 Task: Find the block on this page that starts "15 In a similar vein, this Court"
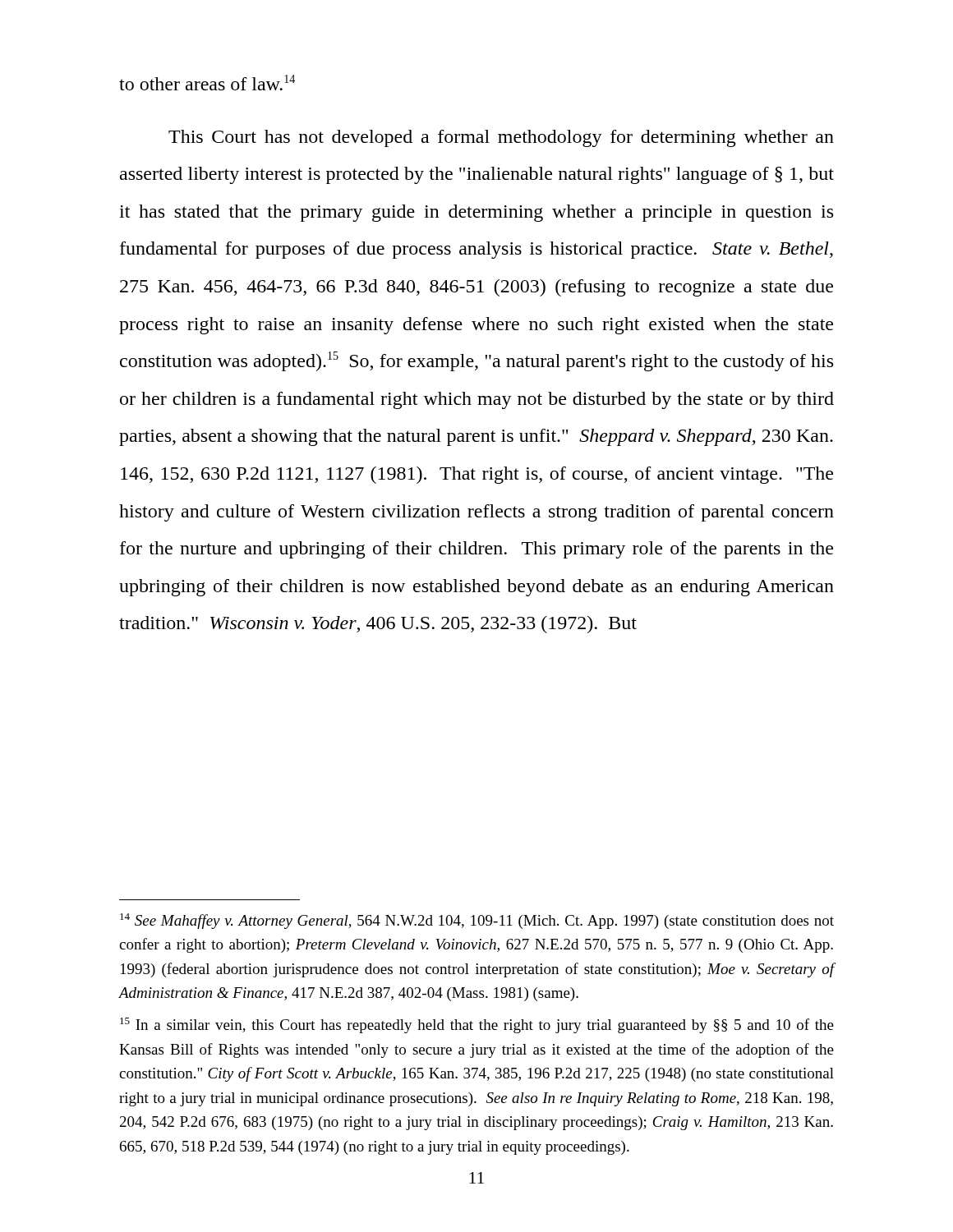pos(476,1084)
